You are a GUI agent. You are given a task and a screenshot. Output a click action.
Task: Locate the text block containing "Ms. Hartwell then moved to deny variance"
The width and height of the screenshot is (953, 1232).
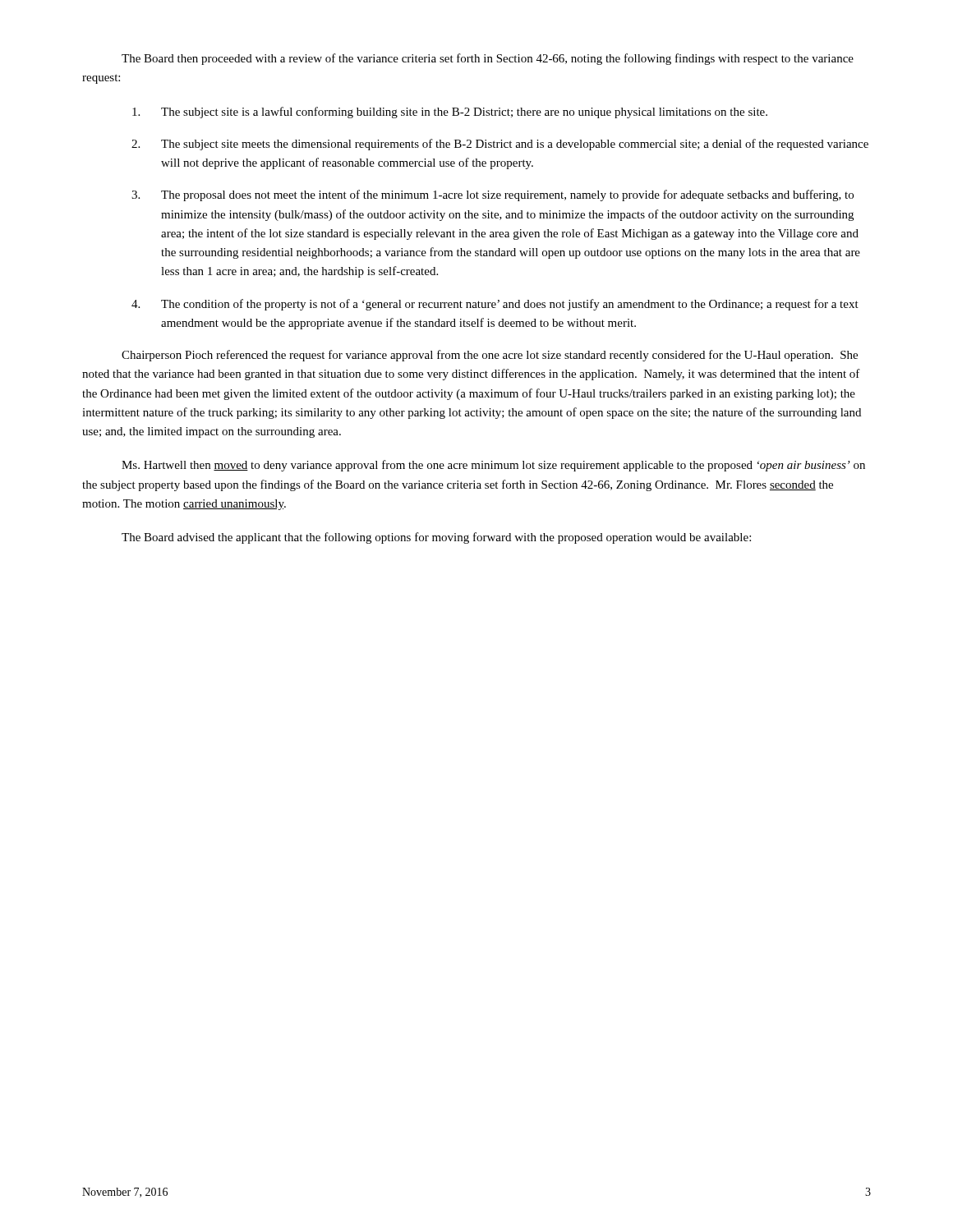coord(474,484)
